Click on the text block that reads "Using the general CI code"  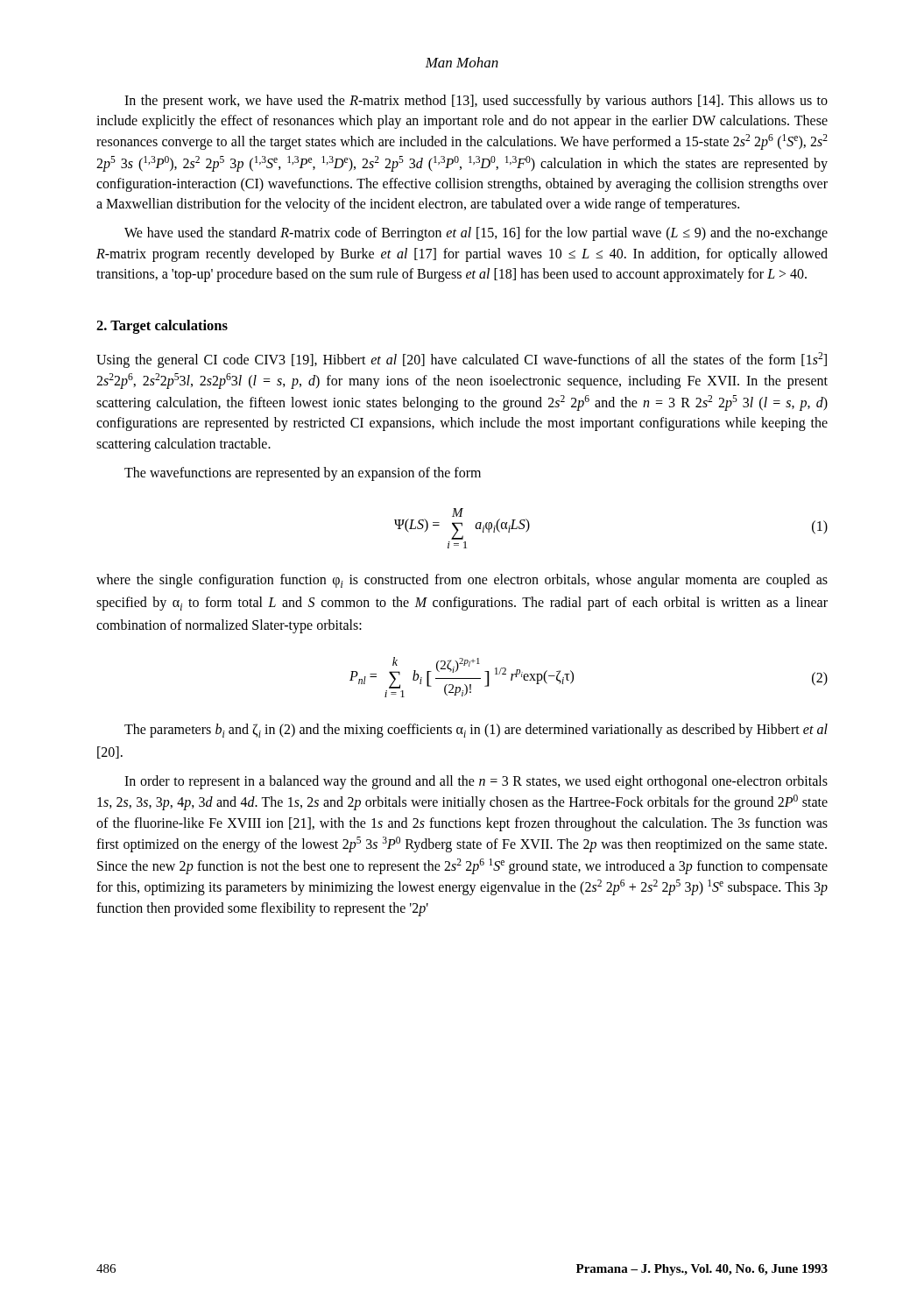click(462, 401)
